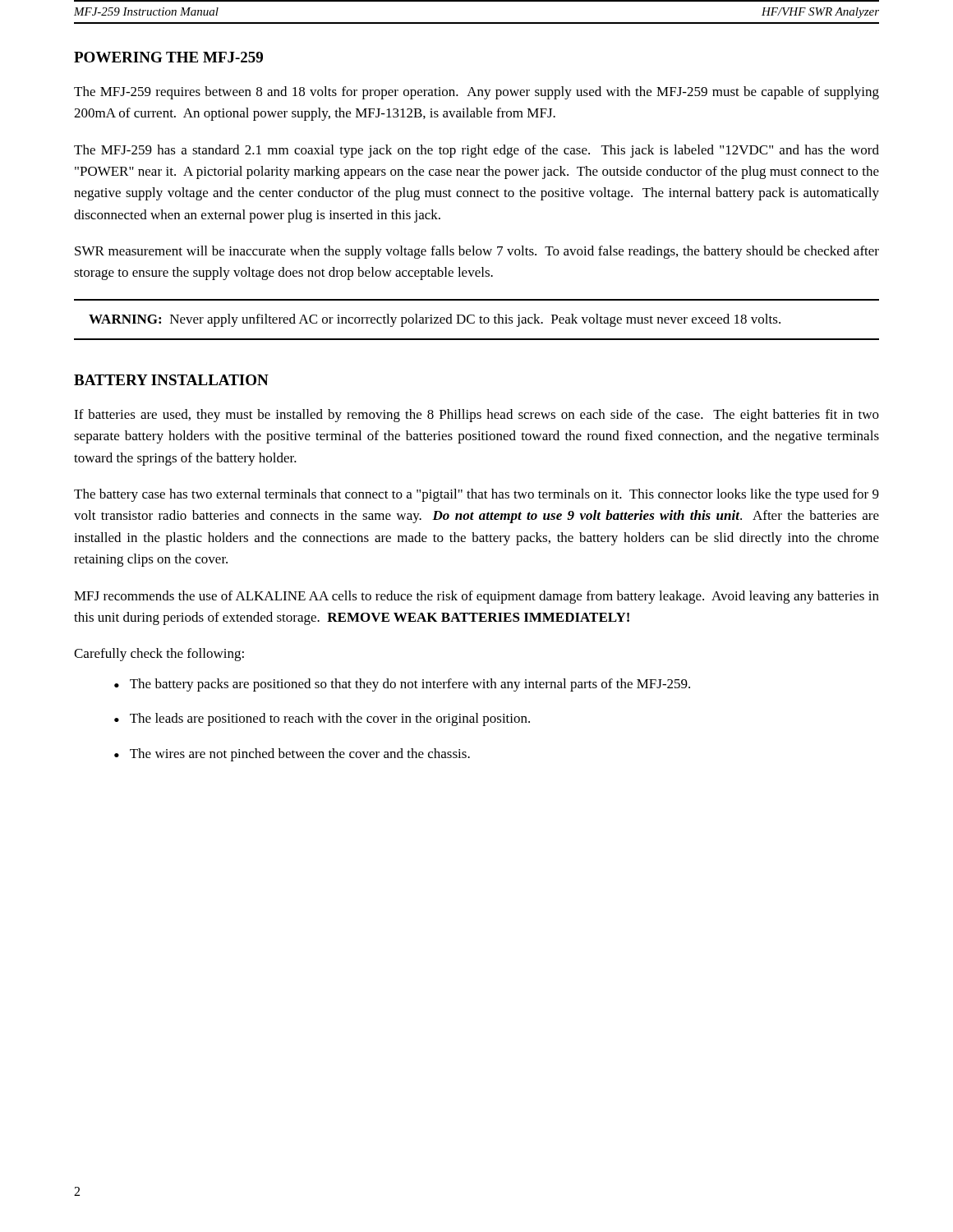The image size is (953, 1232).
Task: Select the passage starting "MFJ recommends the use of"
Action: [x=476, y=606]
